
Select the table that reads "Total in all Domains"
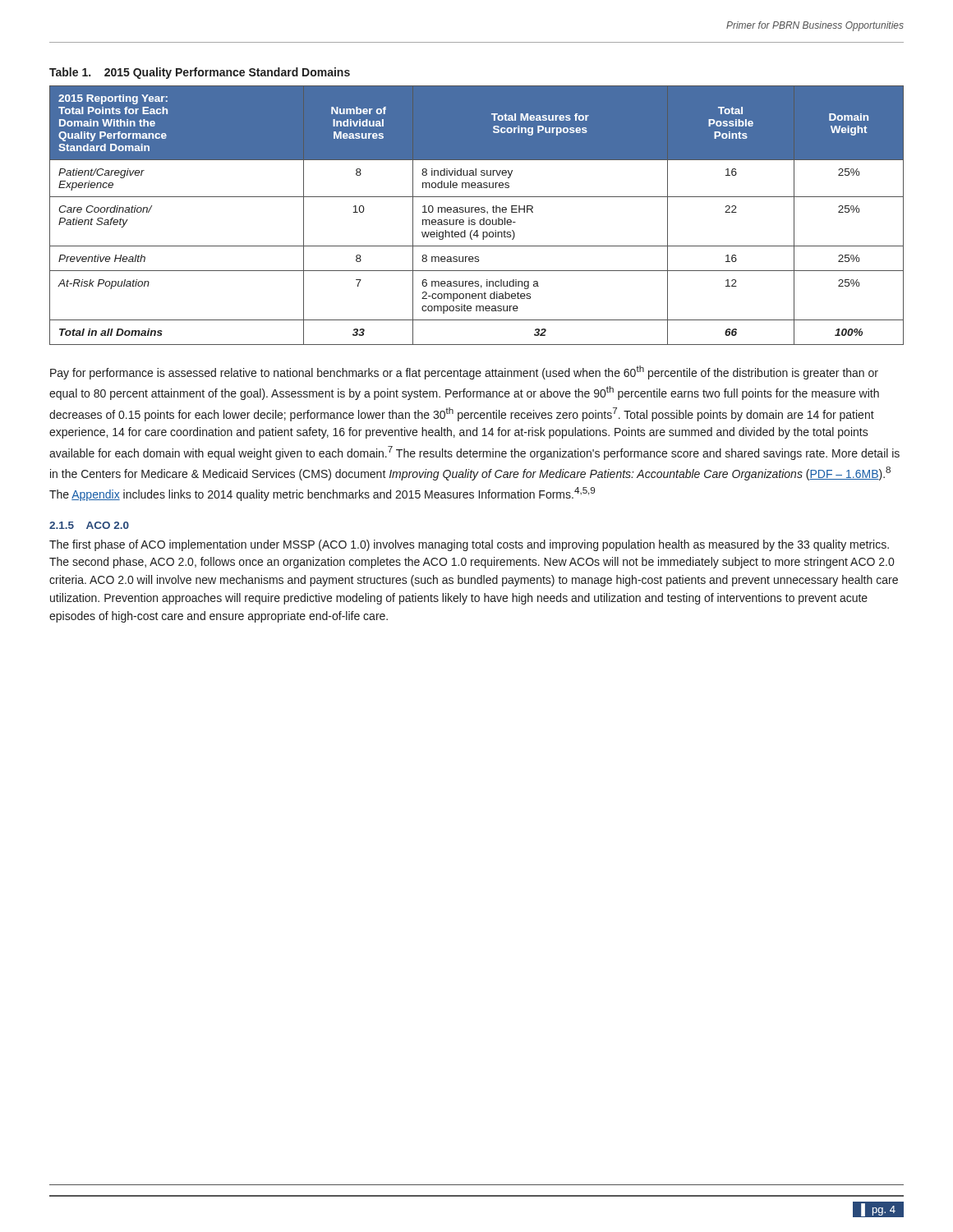coord(476,215)
